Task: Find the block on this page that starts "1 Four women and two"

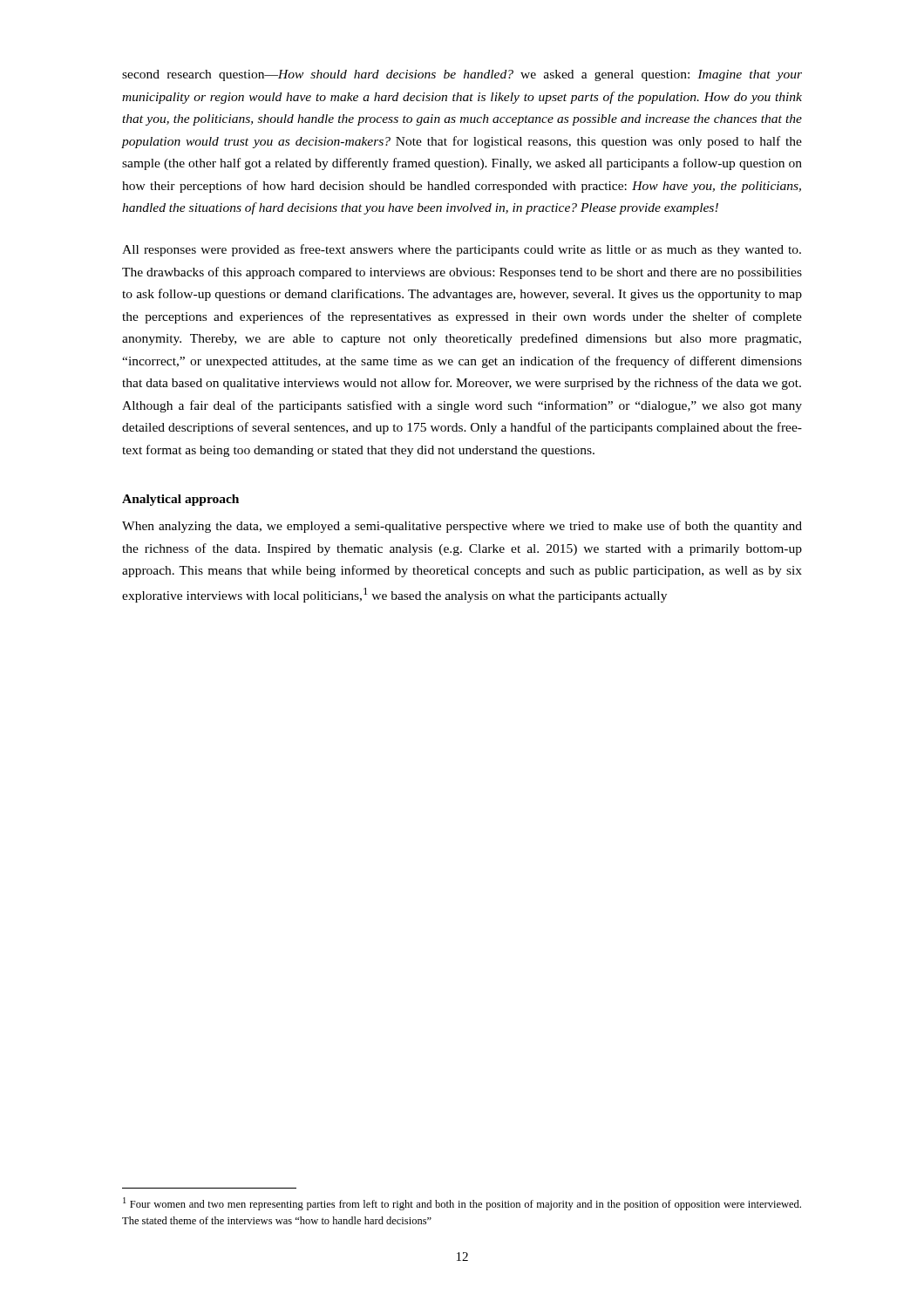Action: coord(462,1211)
